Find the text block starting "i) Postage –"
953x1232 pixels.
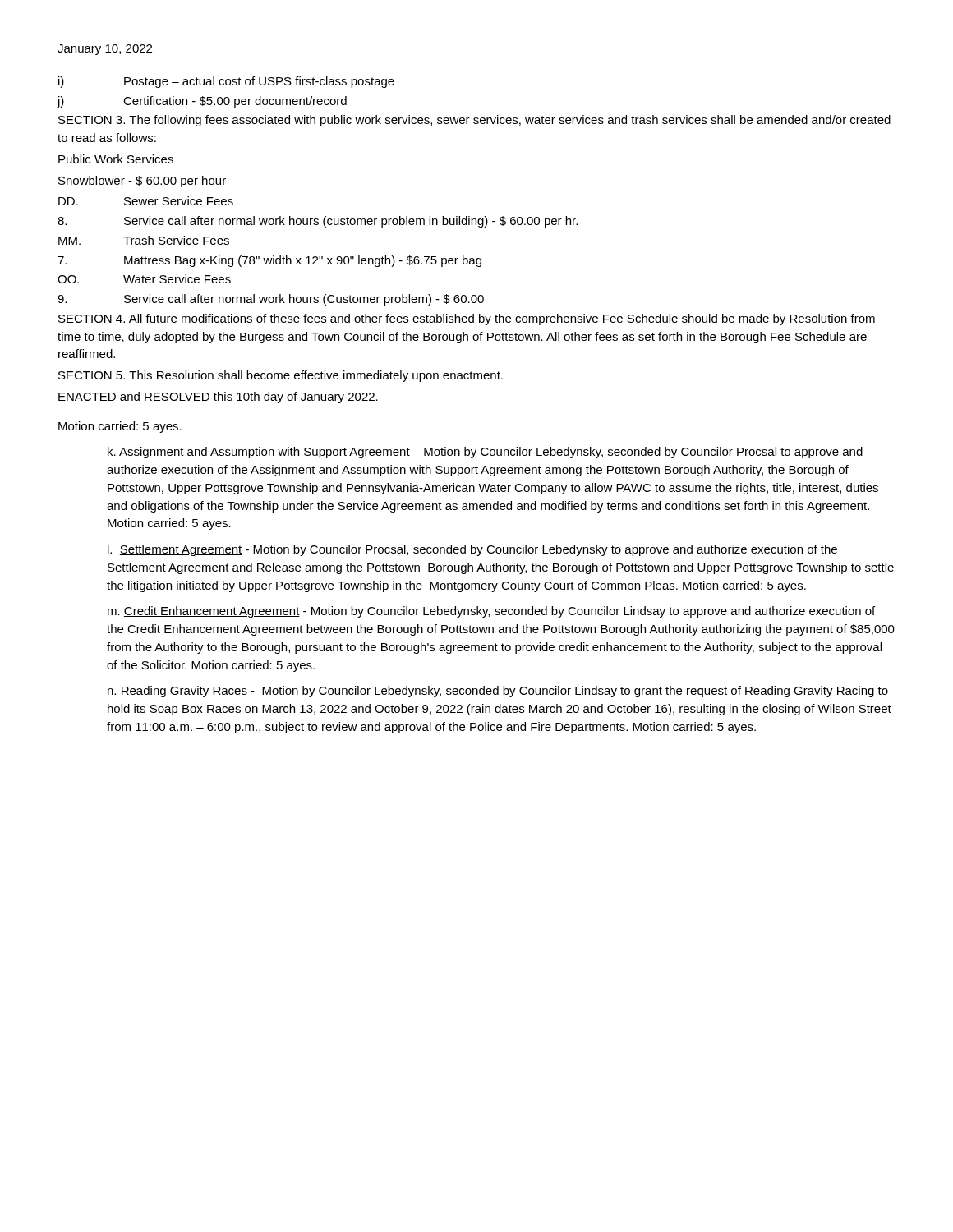pos(226,82)
